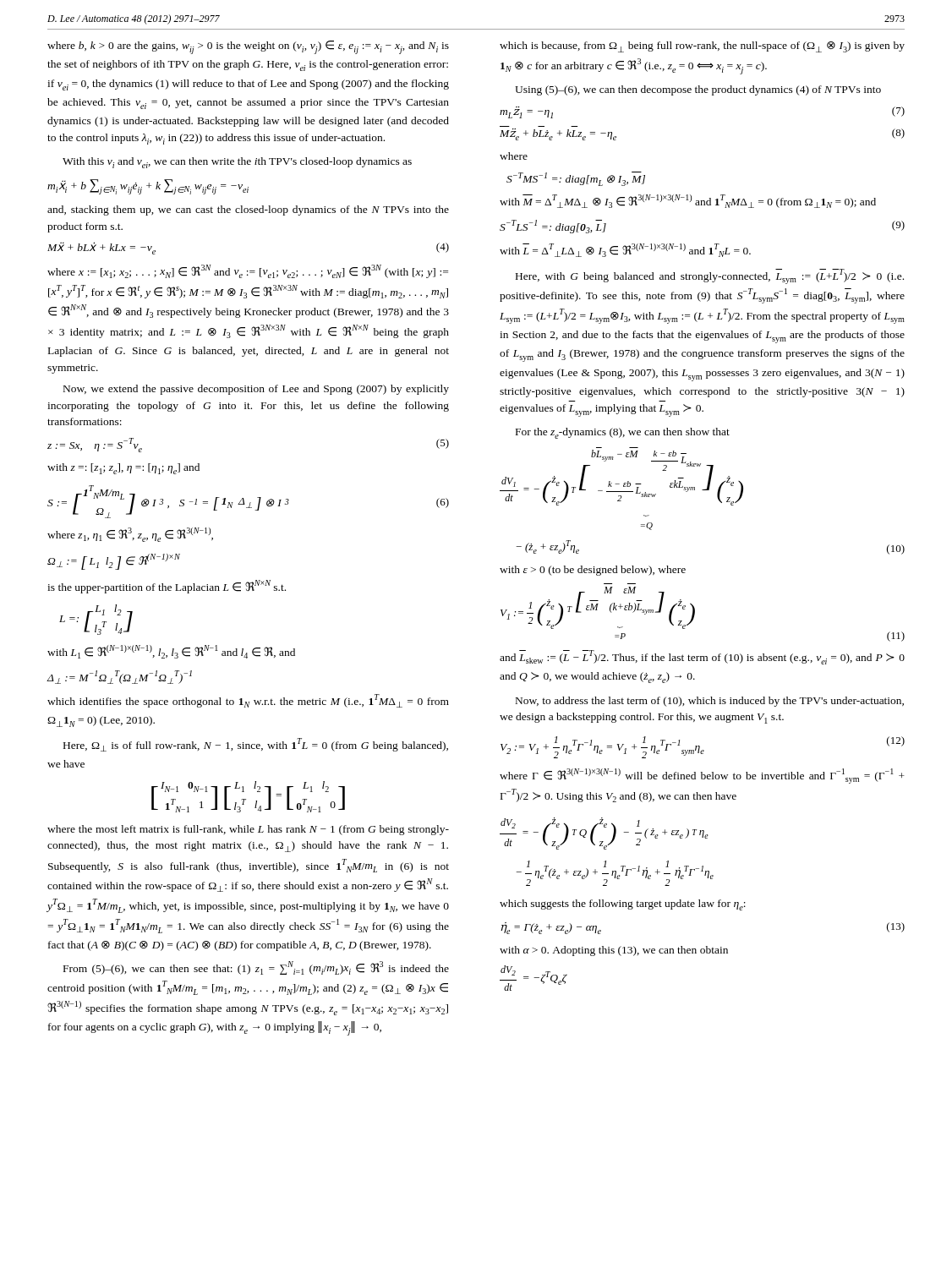Screen dimensions: 1268x952
Task: Find the text block starting "which identifies the space orthogonal to 1N"
Action: coord(248,711)
